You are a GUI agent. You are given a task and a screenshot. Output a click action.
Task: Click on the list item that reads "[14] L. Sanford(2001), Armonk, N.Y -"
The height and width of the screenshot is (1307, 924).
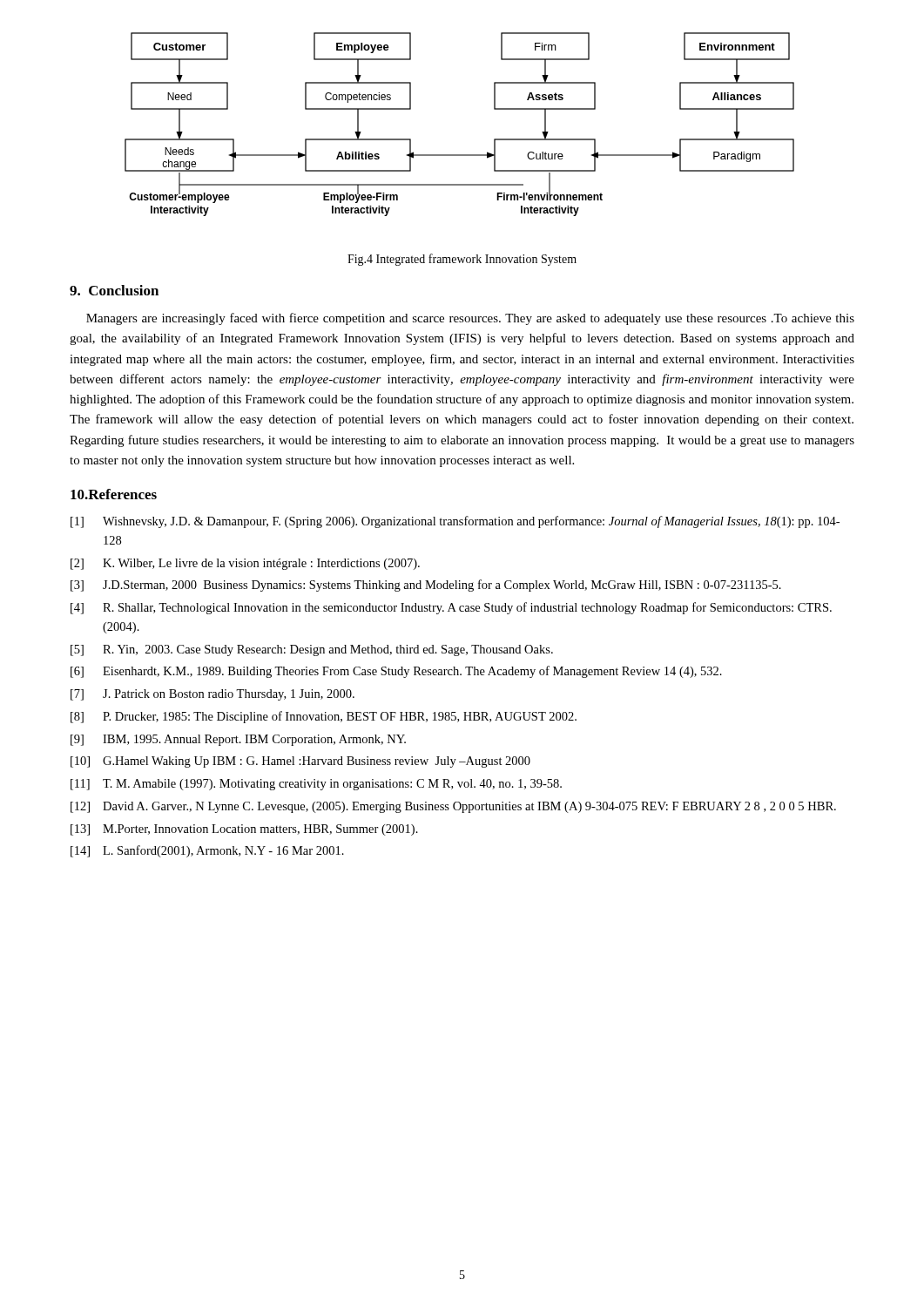(x=207, y=851)
